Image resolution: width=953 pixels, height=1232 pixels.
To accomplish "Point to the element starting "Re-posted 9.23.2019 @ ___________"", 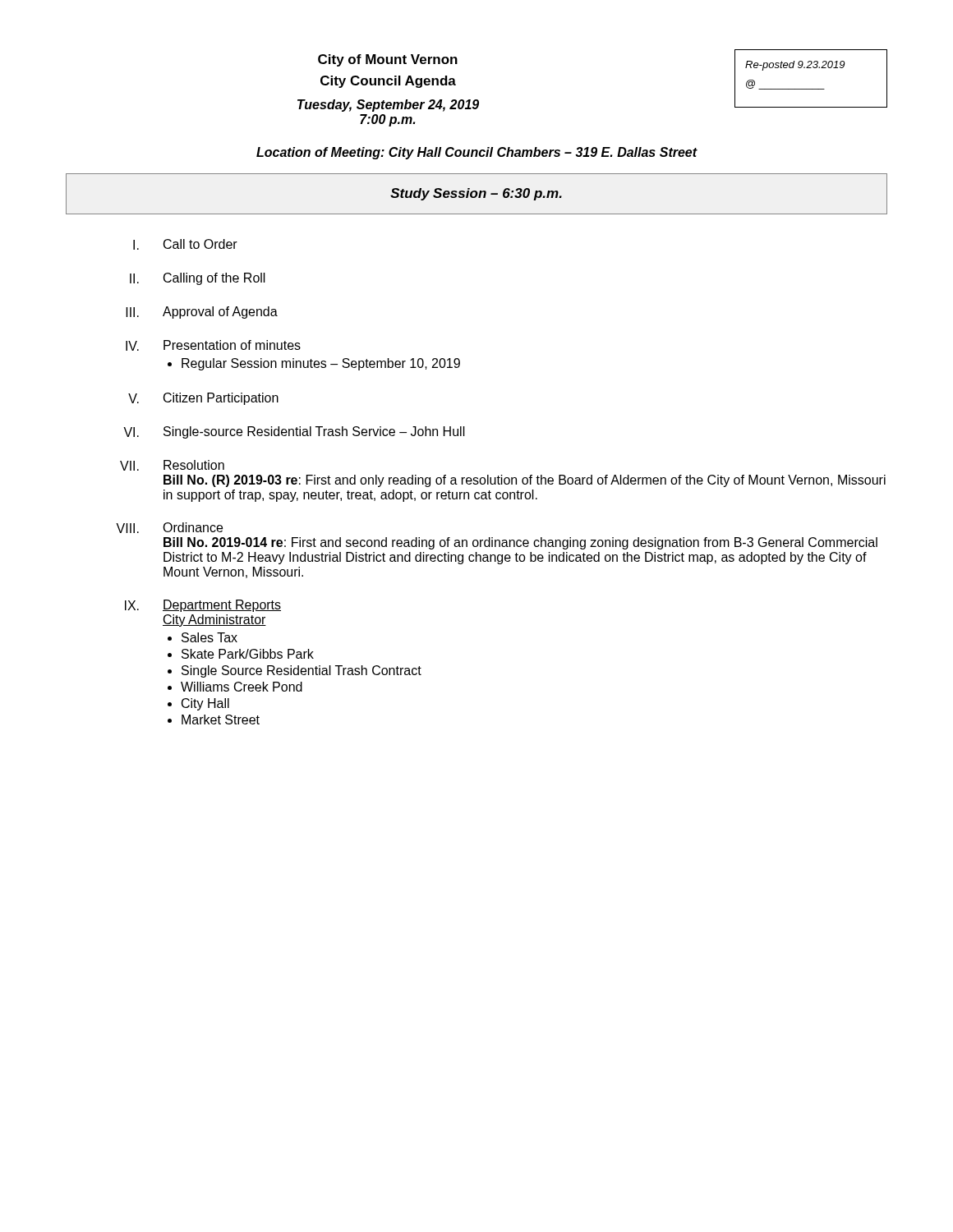I will pyautogui.click(x=795, y=74).
